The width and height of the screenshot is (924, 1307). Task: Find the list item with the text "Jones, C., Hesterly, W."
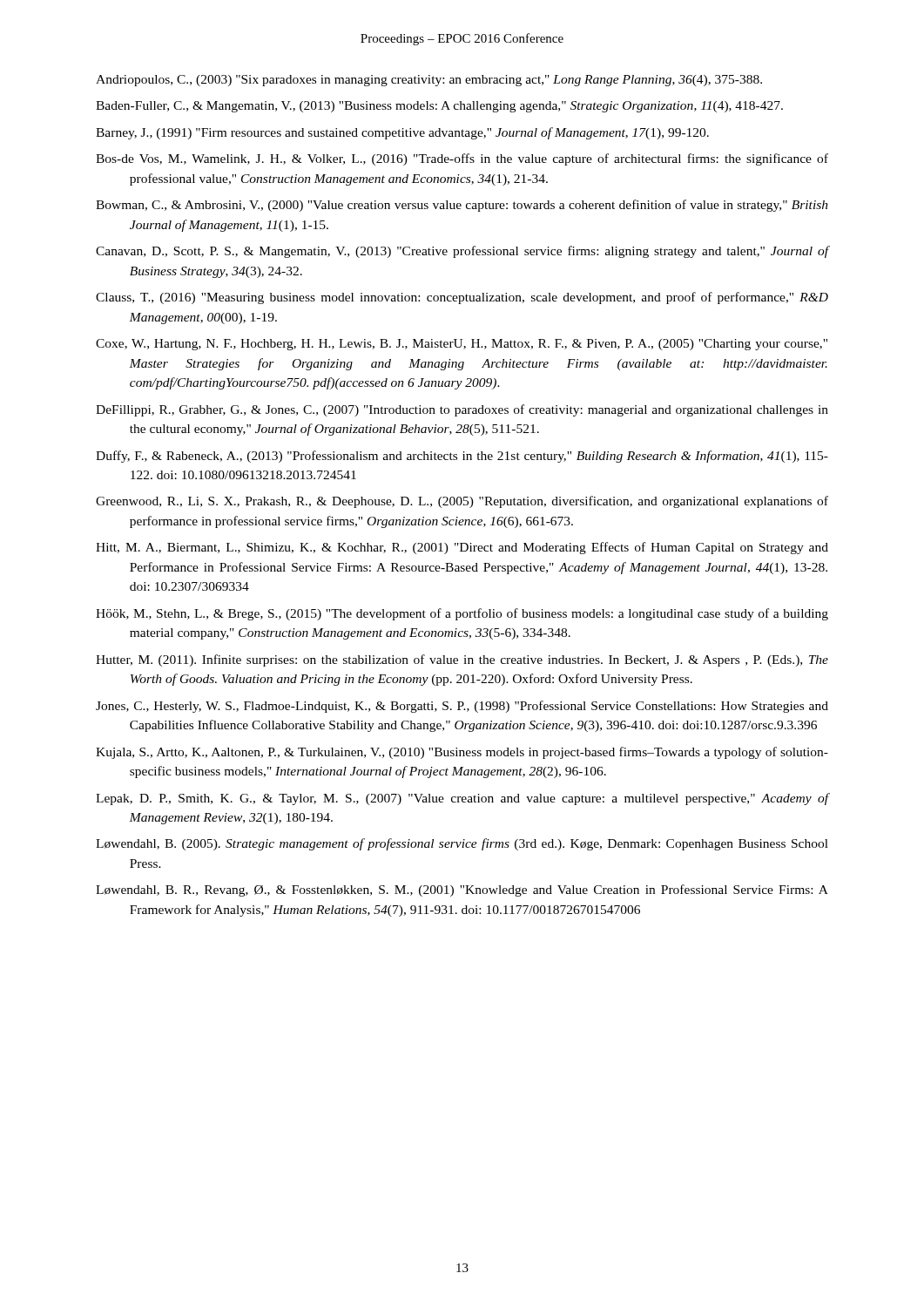pyautogui.click(x=462, y=715)
